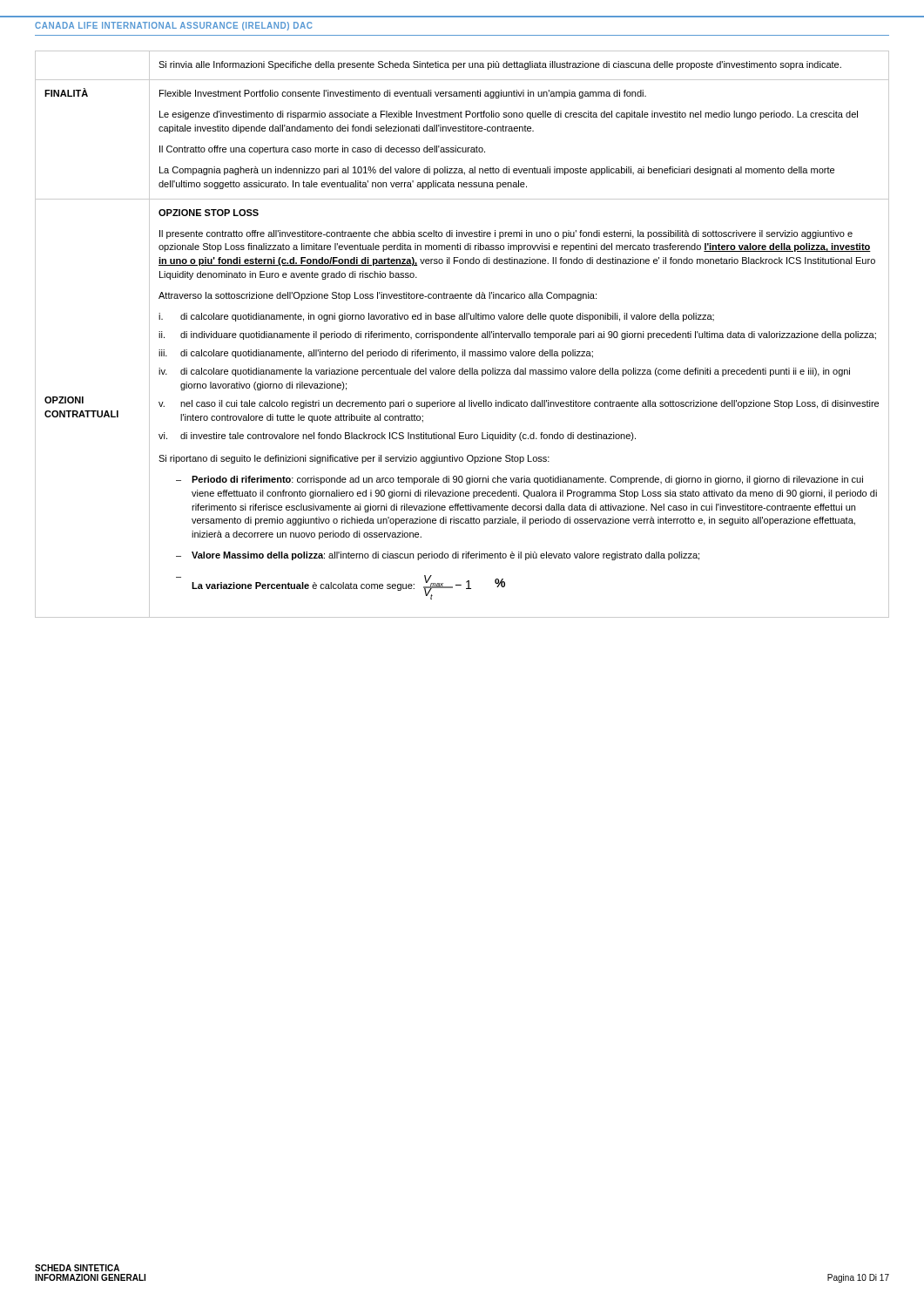Click on the formula that reads "V t V max − 1 %"
This screenshot has height=1307, width=924.
coord(474,587)
